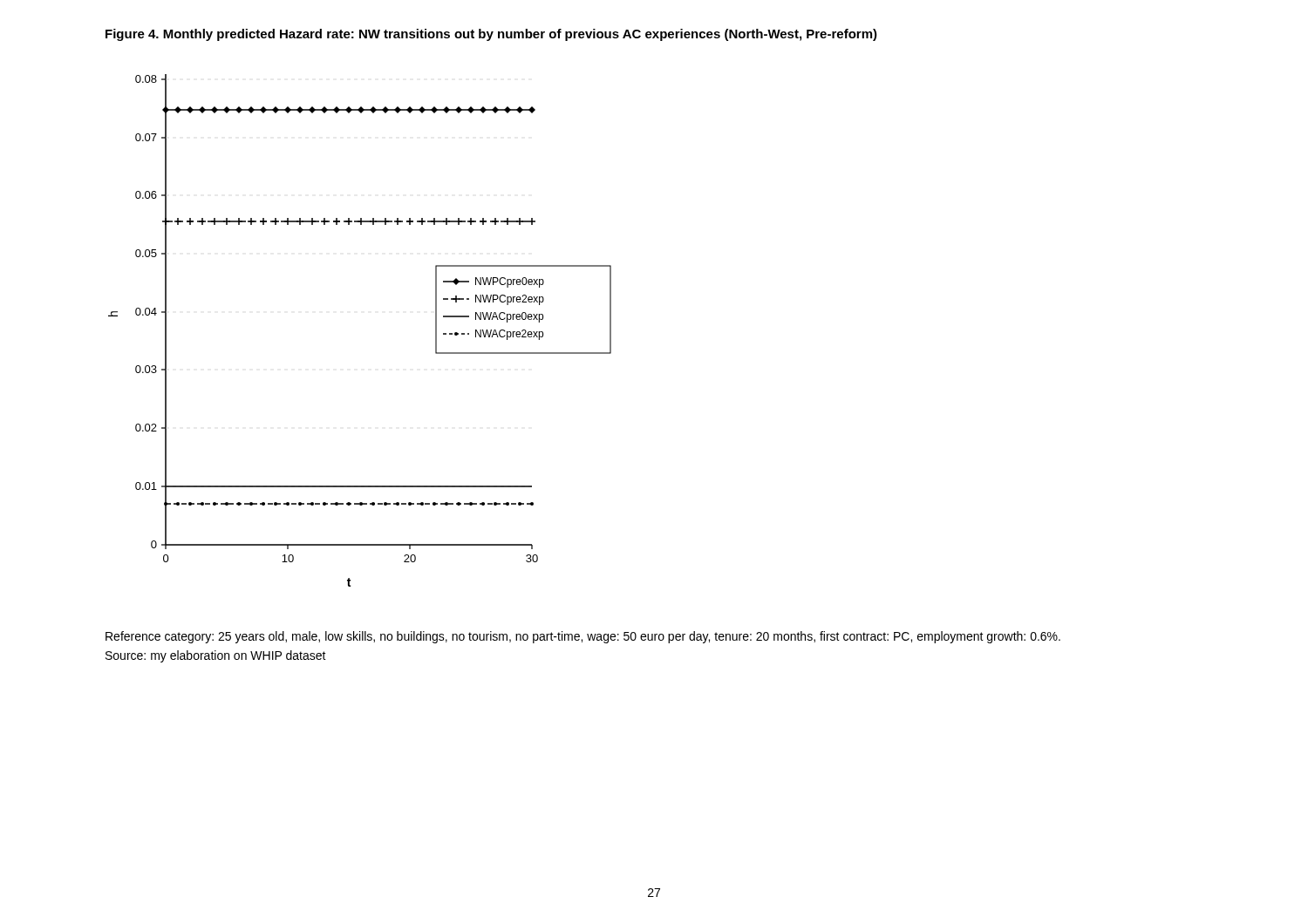Find the caption with the text "Figure 4. Monthly"
Viewport: 1308px width, 924px height.
491,34
